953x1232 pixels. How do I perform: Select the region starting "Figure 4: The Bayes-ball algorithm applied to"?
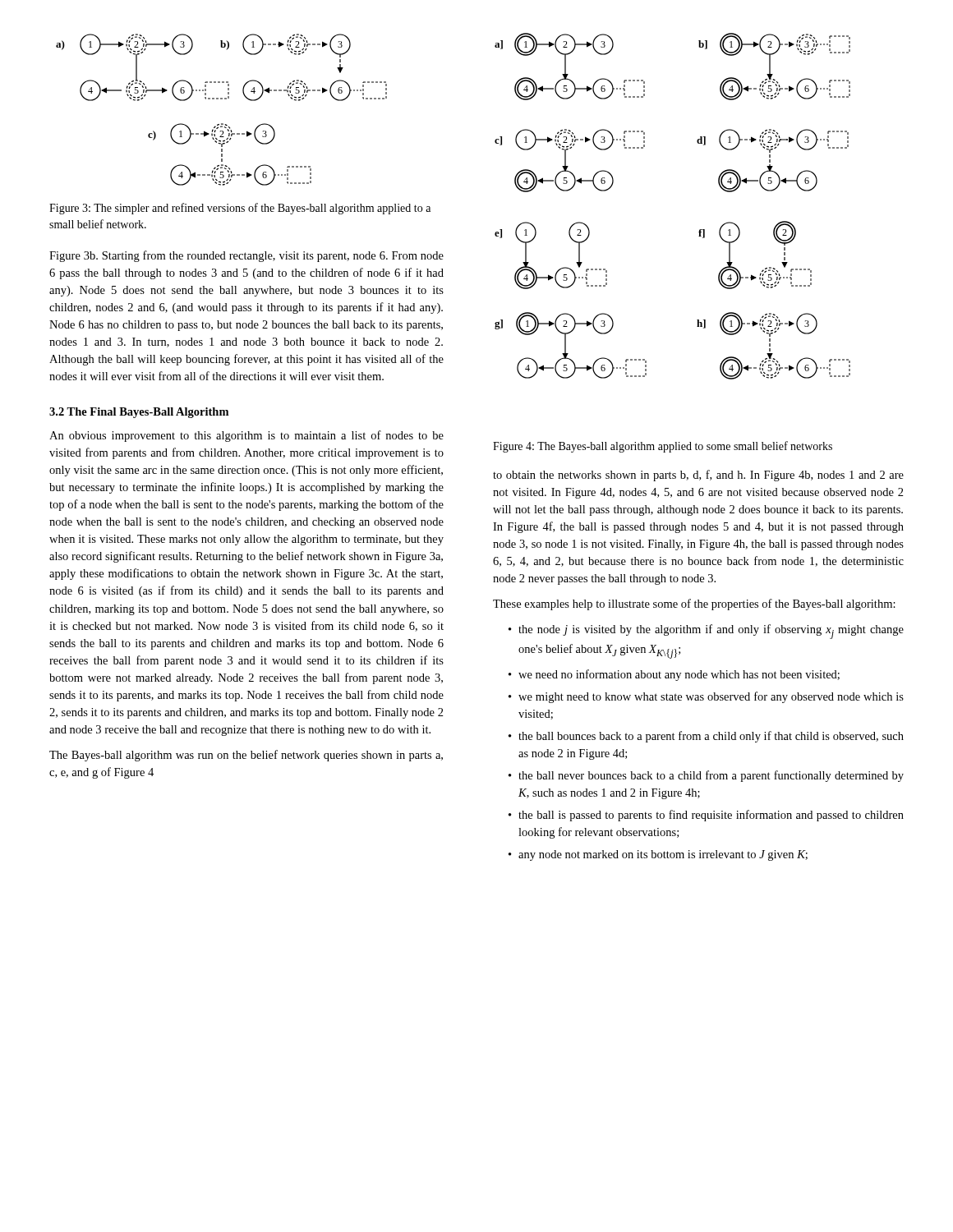[x=663, y=446]
